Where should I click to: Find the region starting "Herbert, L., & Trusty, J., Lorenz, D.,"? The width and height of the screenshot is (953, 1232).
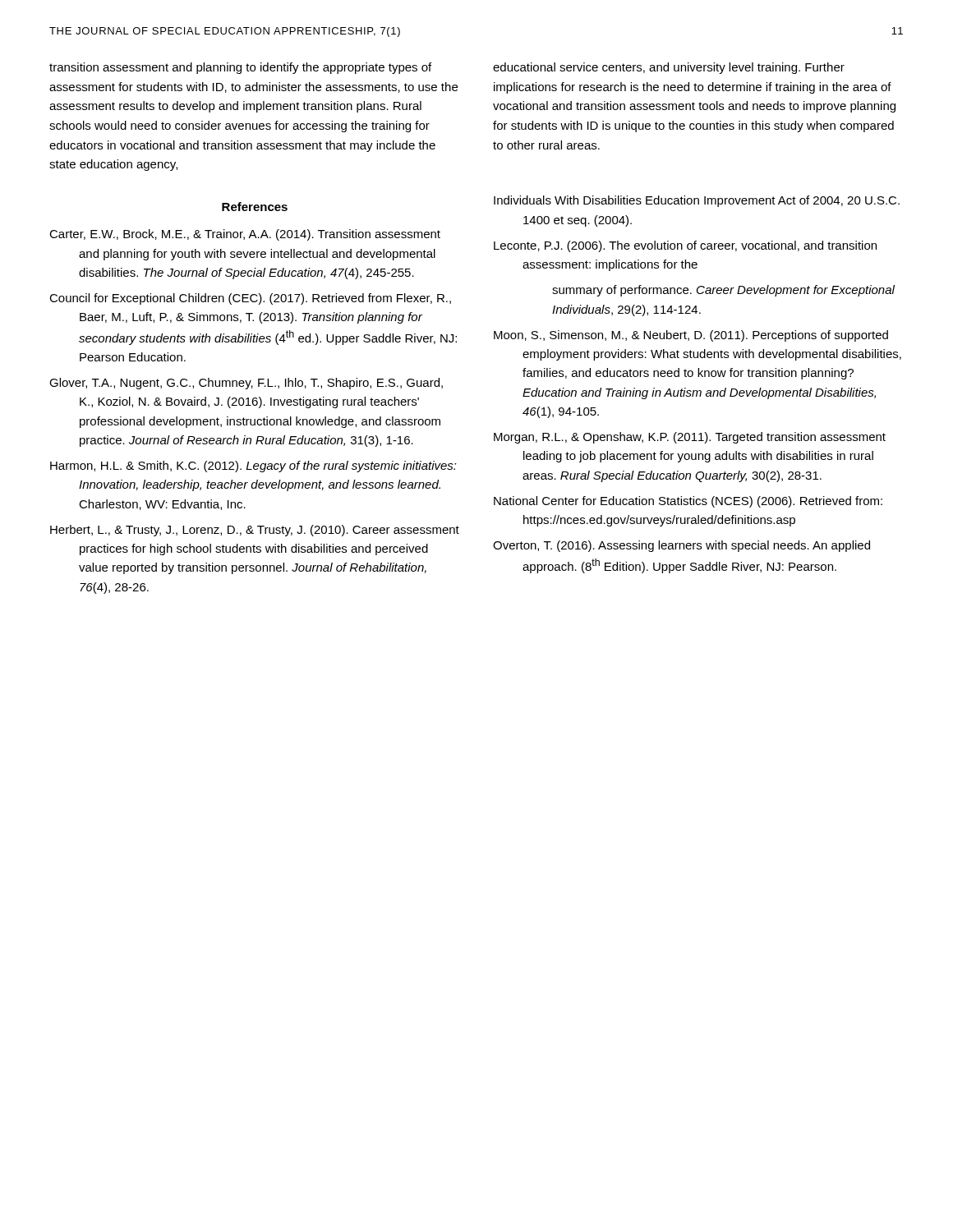pyautogui.click(x=254, y=558)
